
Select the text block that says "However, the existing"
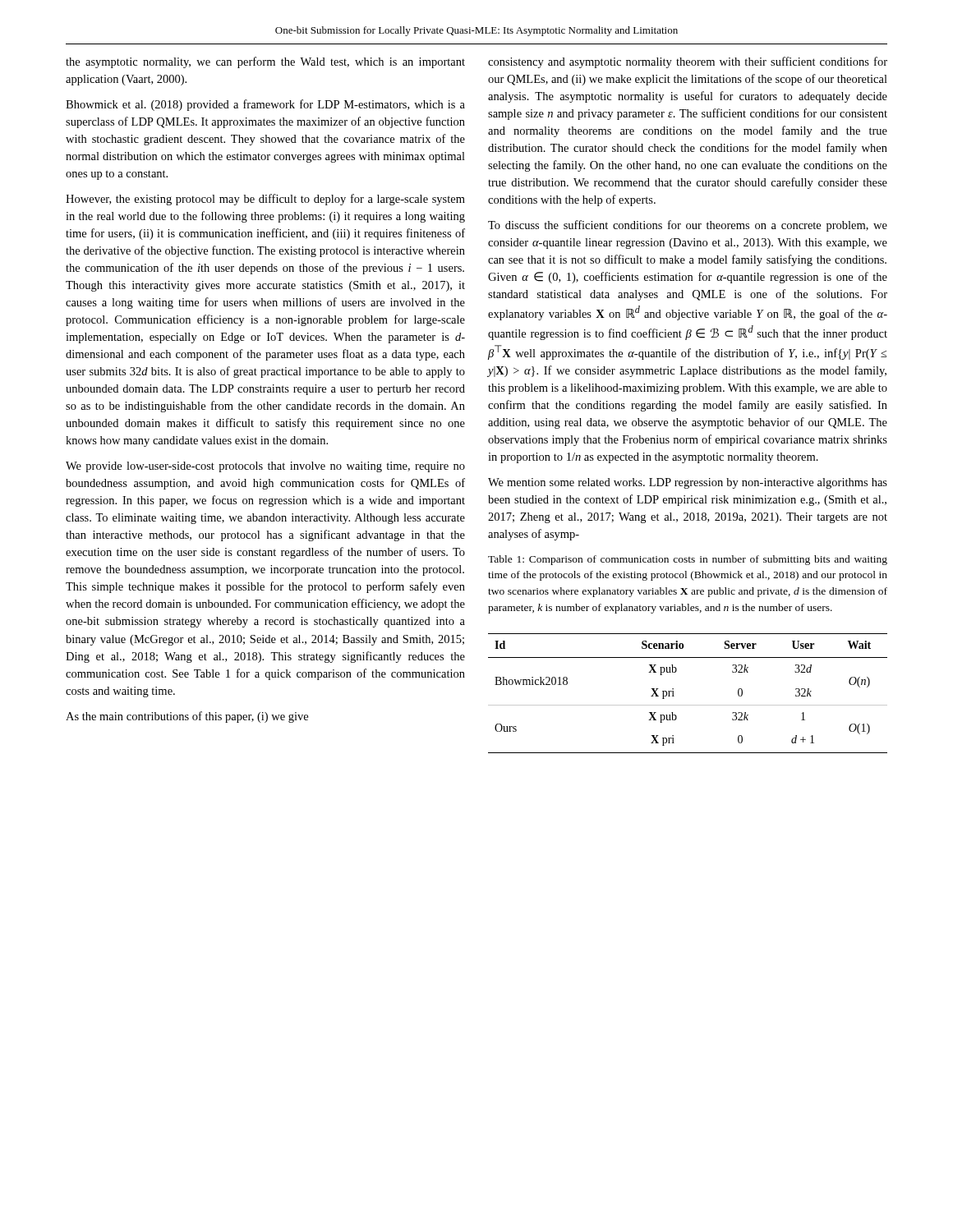coord(265,320)
